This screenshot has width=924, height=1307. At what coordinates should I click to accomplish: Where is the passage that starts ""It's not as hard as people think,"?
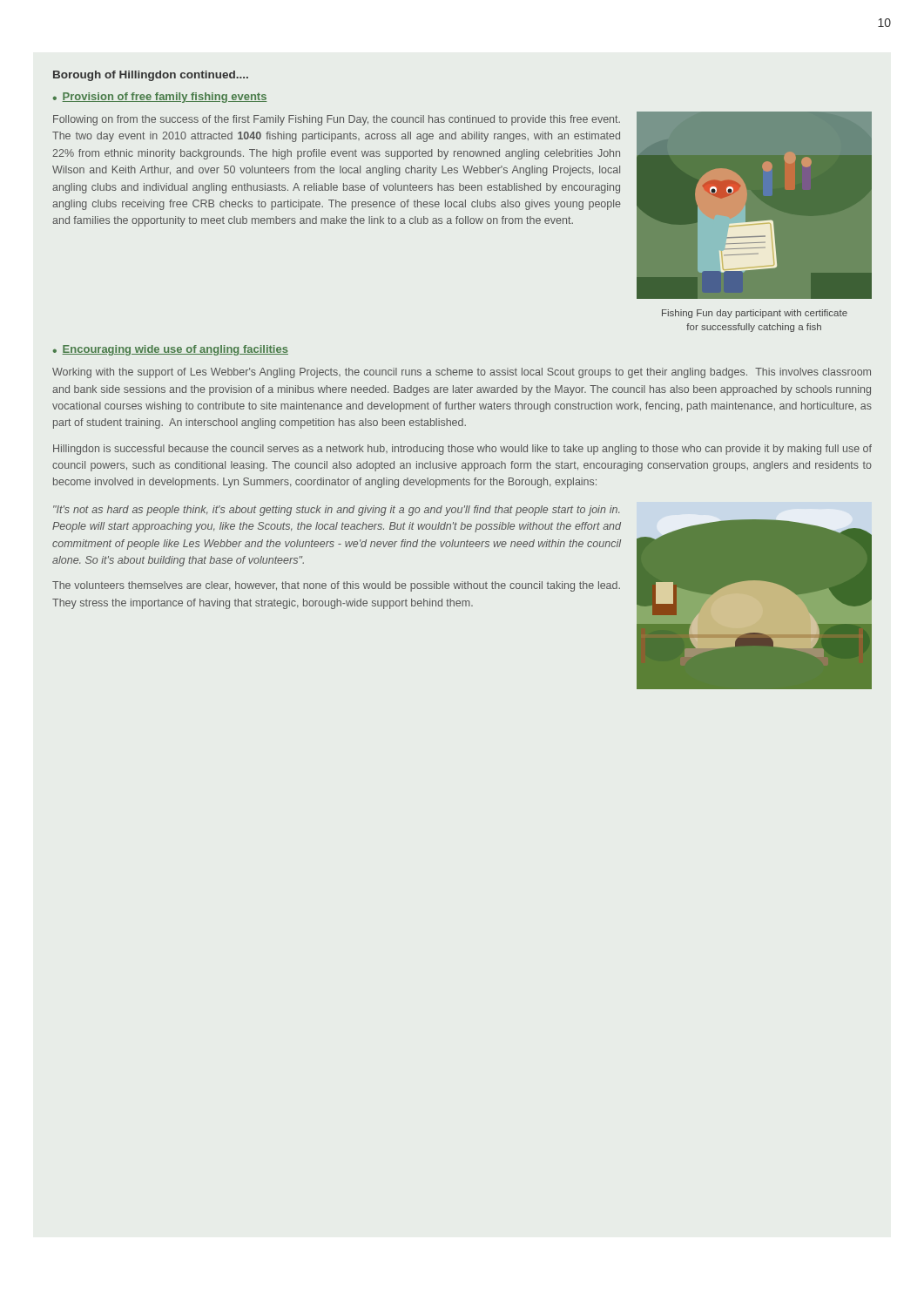click(x=337, y=535)
